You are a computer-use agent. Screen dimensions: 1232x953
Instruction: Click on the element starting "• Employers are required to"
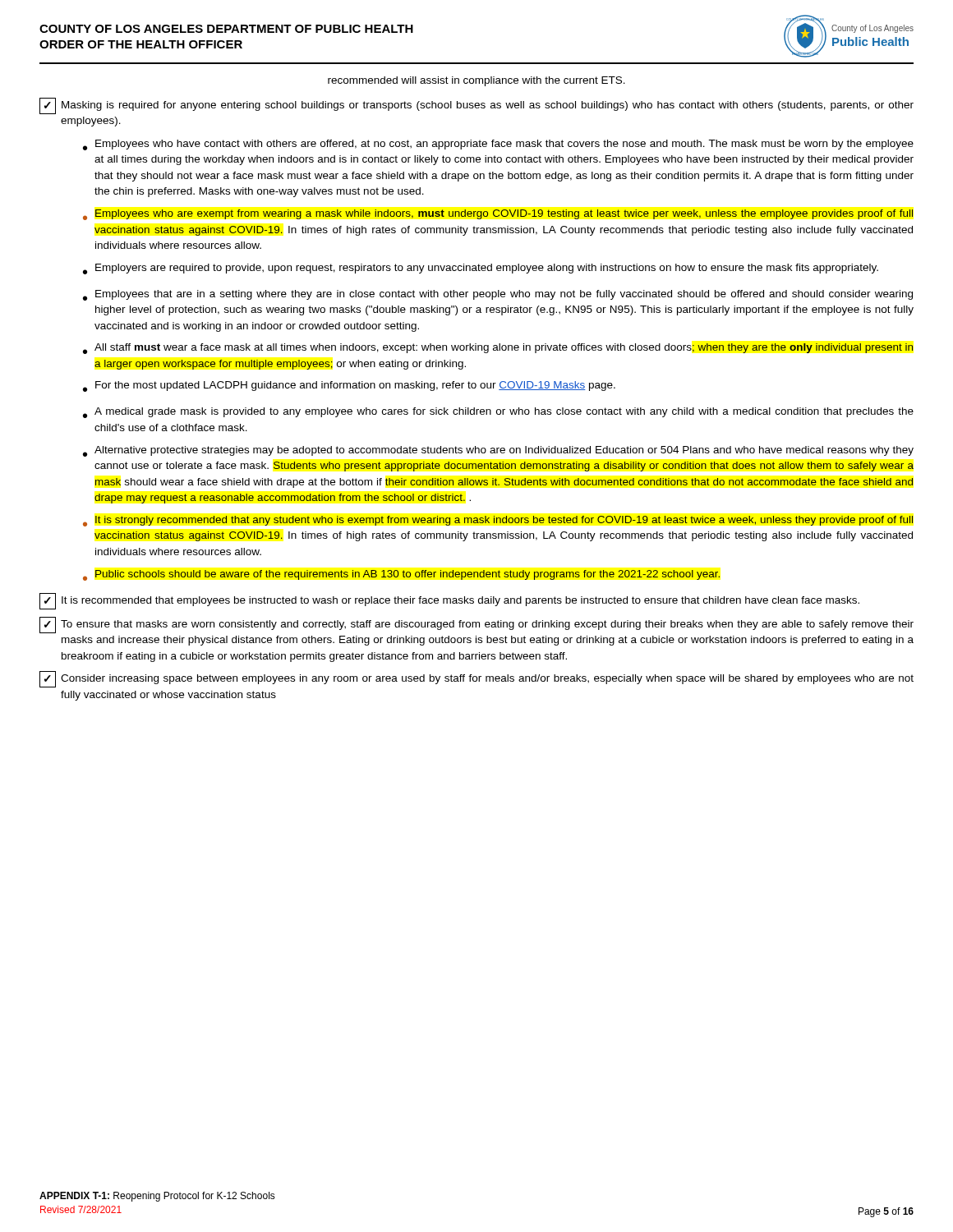click(x=498, y=270)
